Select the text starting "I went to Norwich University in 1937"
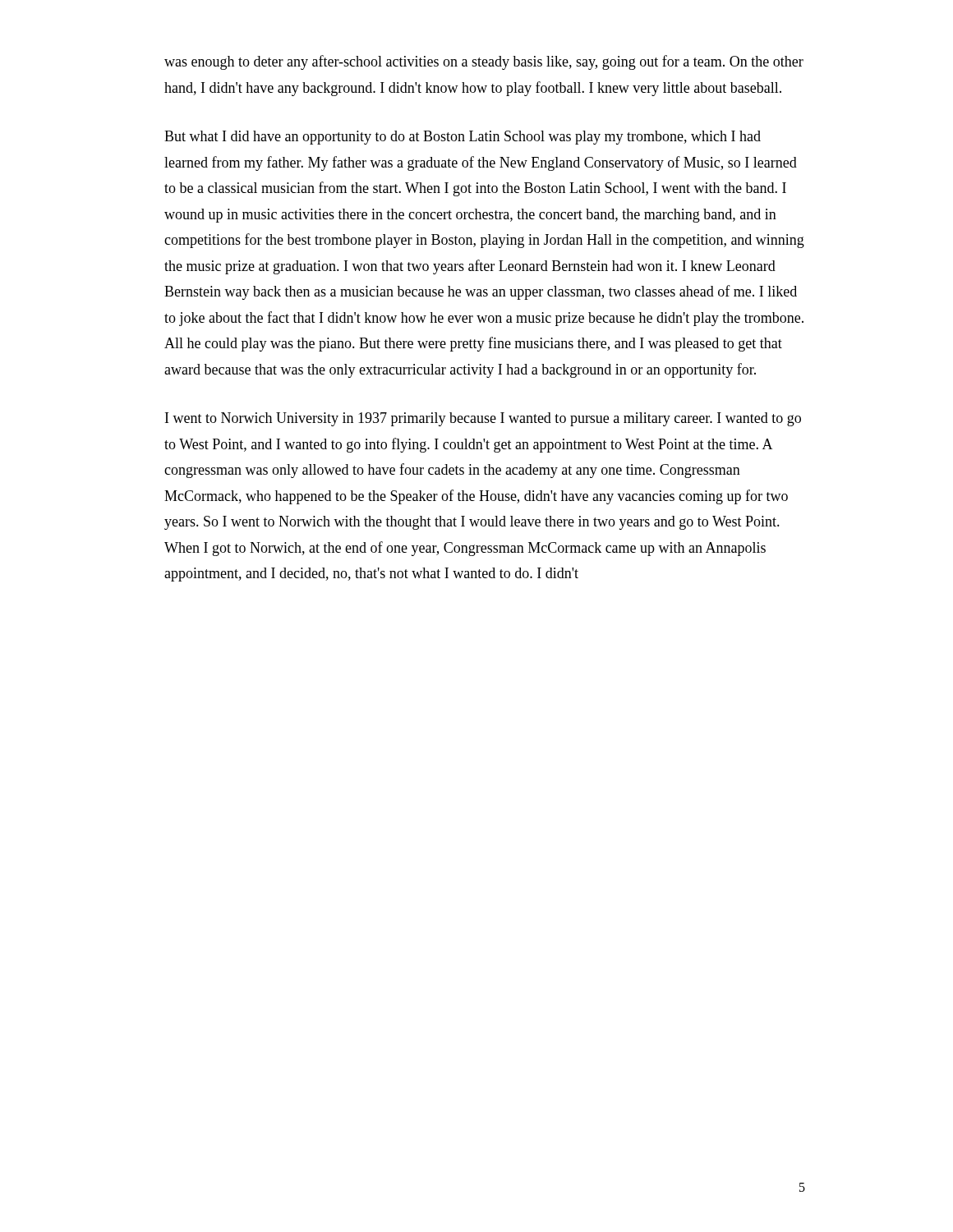This screenshot has width=953, height=1232. (x=483, y=496)
